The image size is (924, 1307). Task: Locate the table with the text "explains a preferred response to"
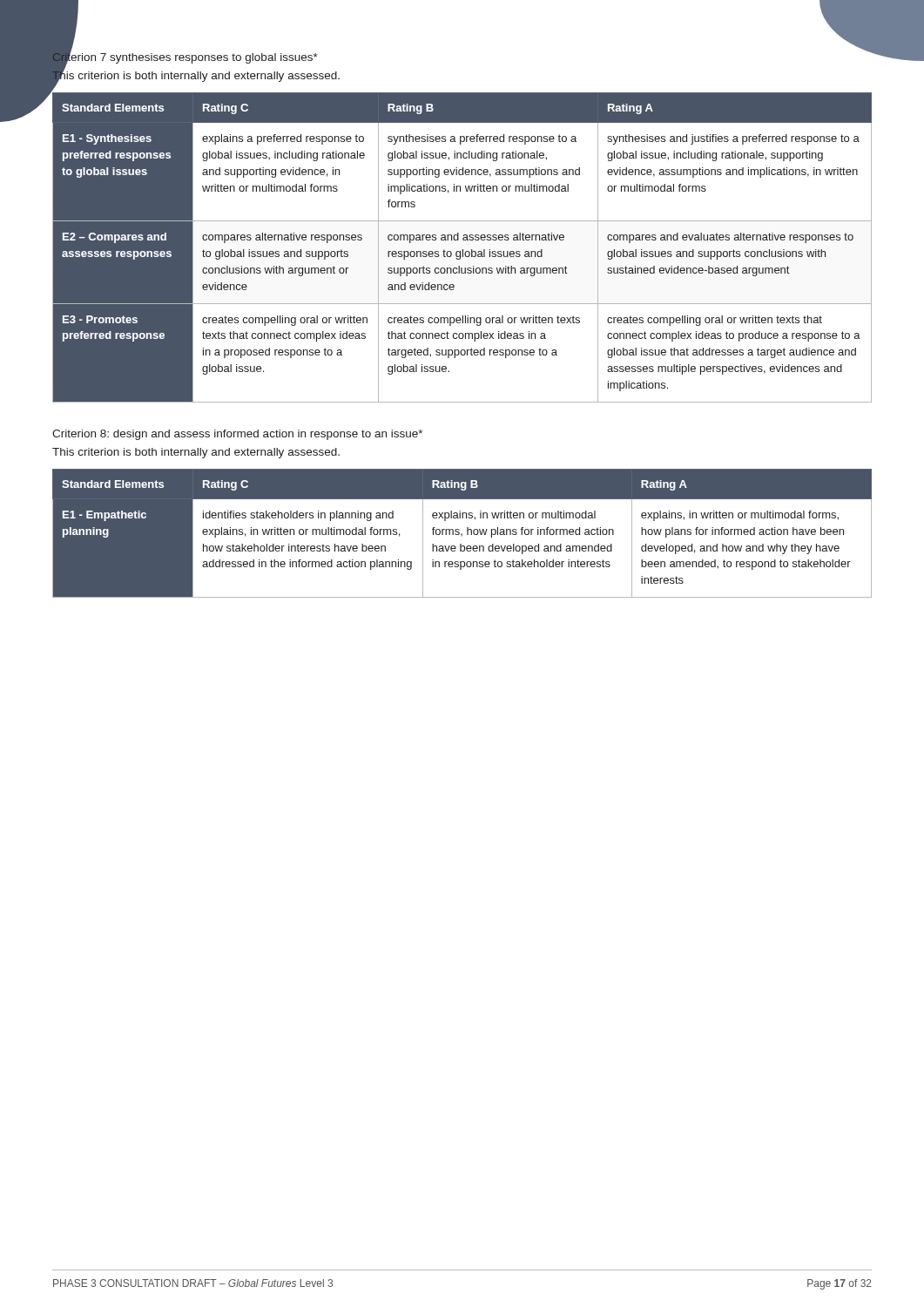[x=462, y=247]
